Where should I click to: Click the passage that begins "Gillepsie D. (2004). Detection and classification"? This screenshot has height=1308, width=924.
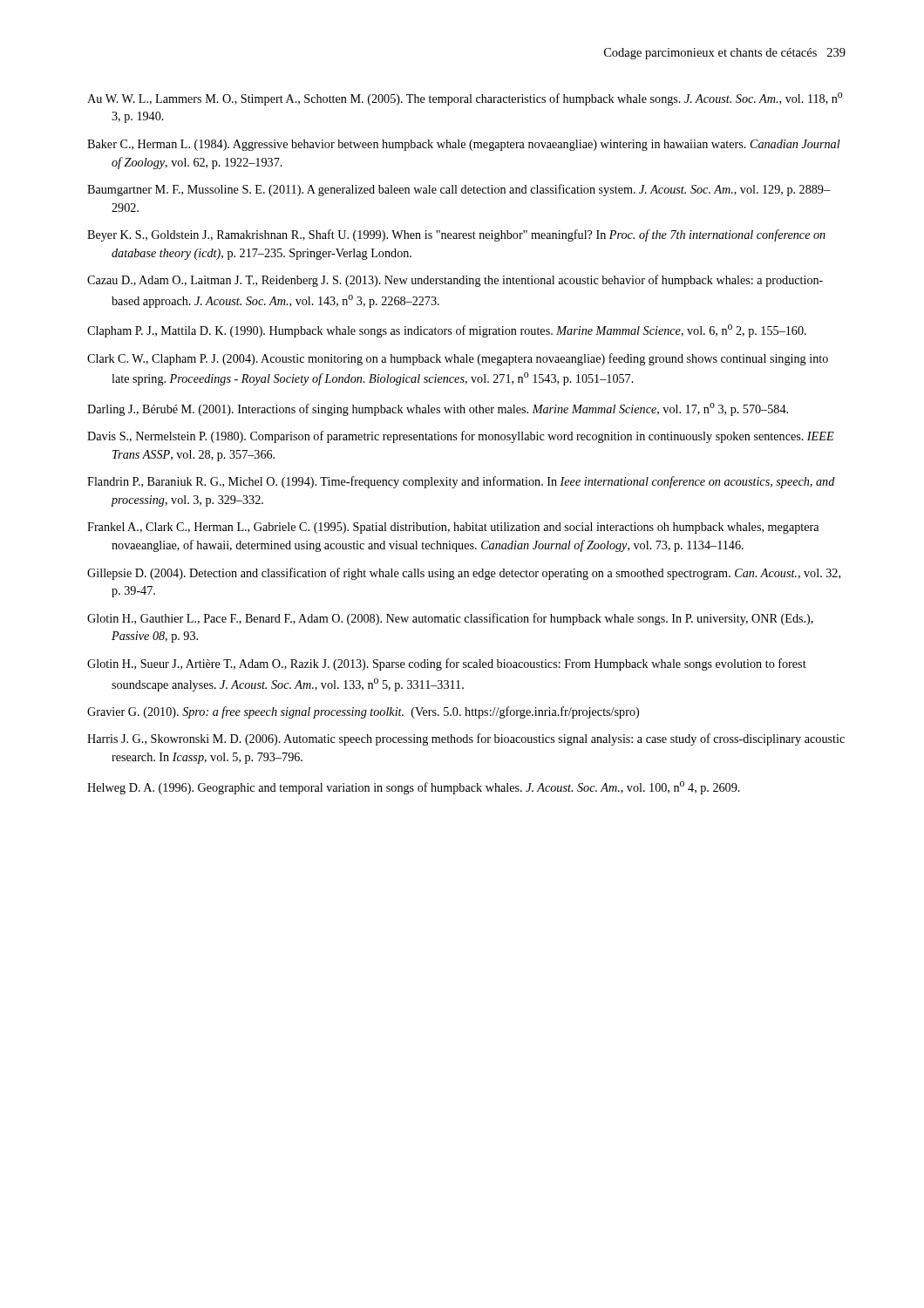(464, 582)
